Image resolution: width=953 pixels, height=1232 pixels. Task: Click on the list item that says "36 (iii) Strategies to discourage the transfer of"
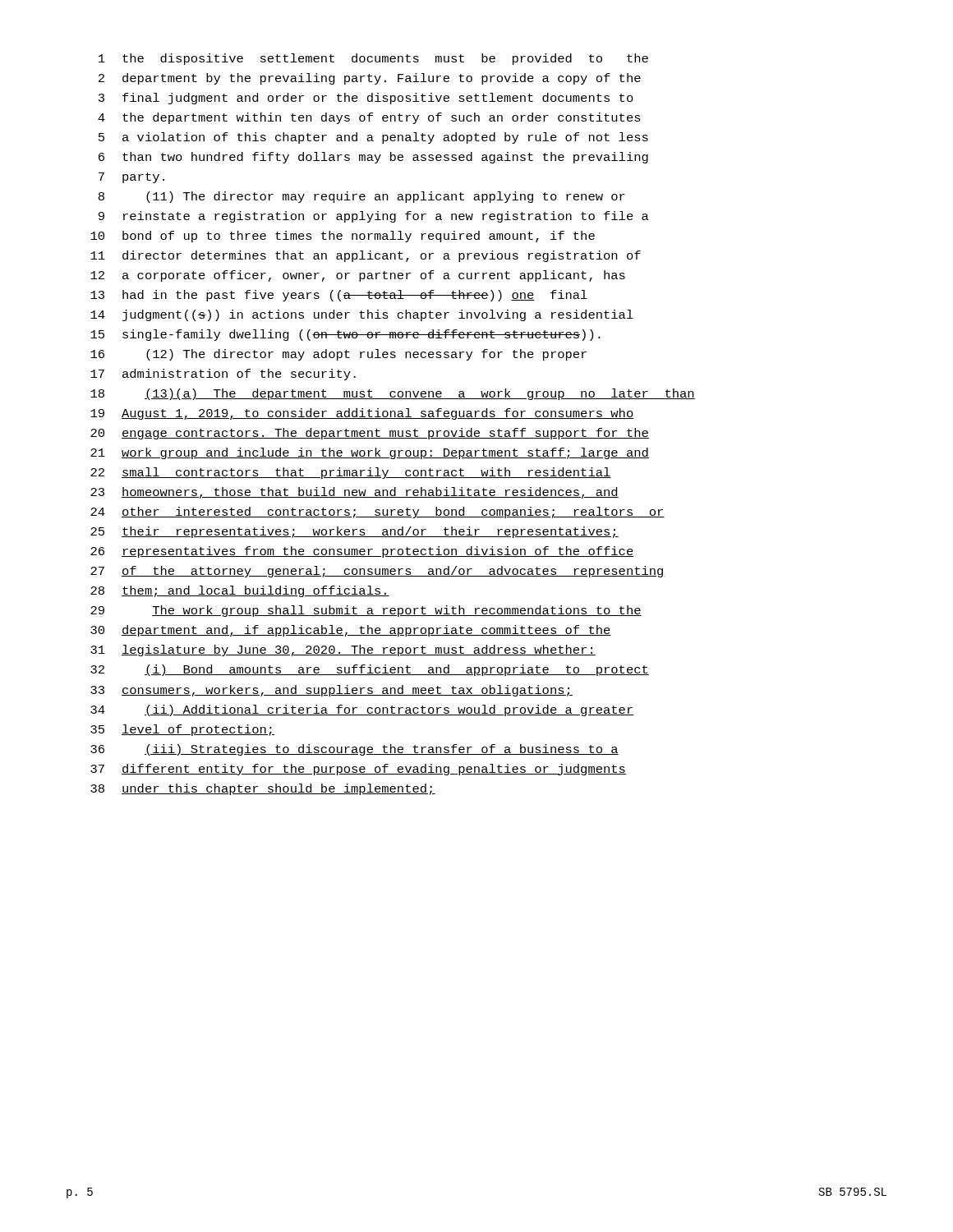(476, 750)
